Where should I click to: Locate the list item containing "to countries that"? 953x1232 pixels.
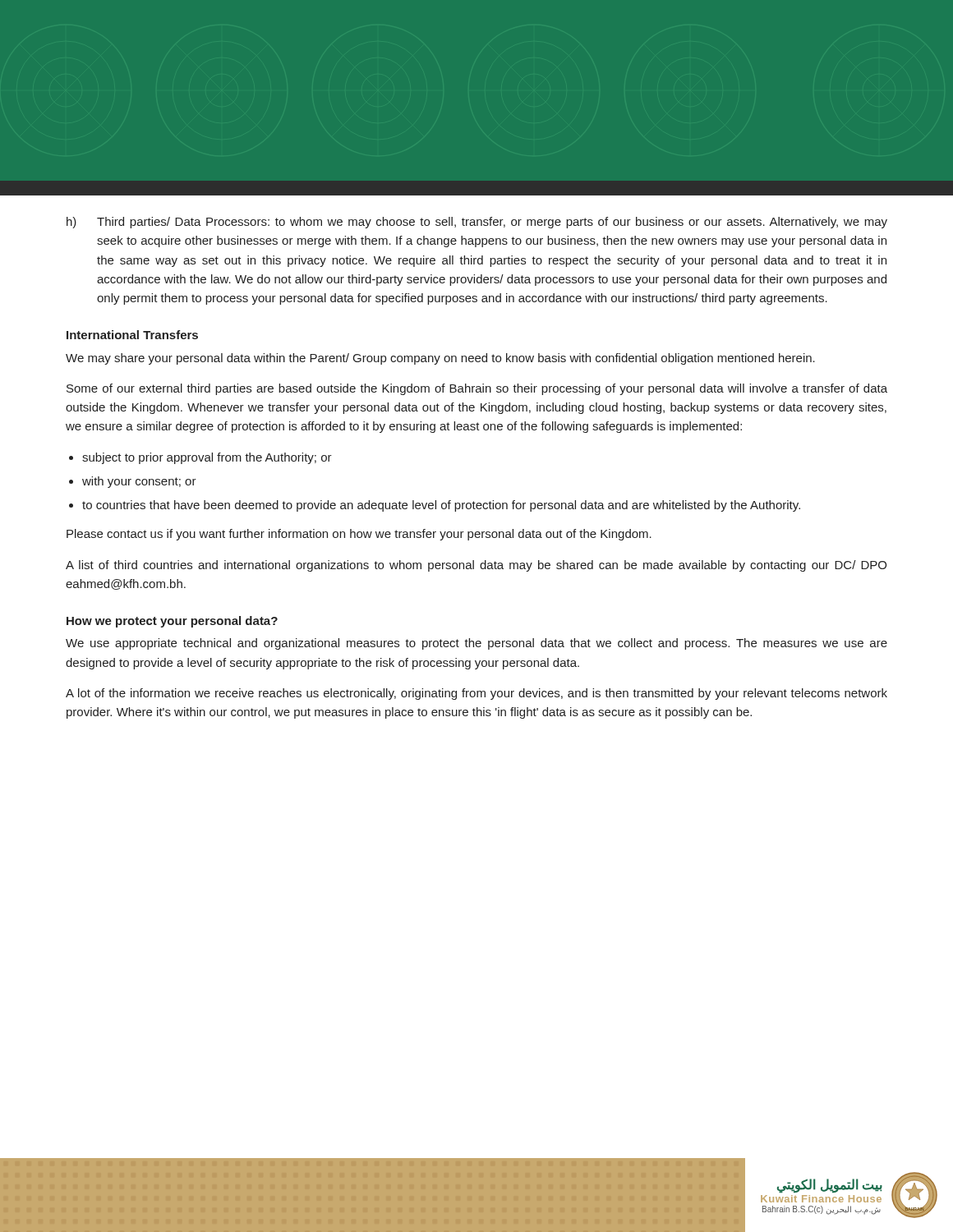point(442,505)
